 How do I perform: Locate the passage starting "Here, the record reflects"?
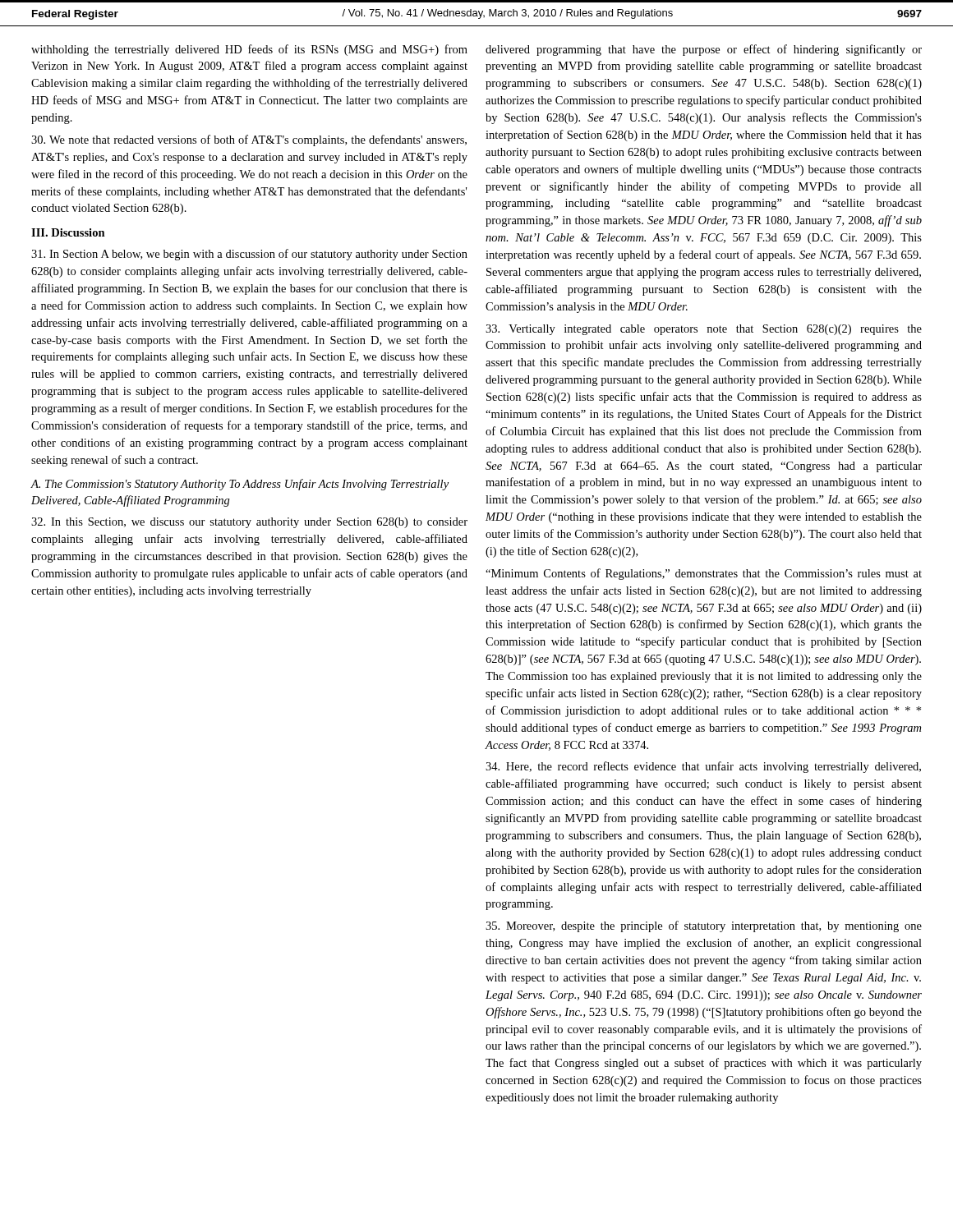click(704, 836)
